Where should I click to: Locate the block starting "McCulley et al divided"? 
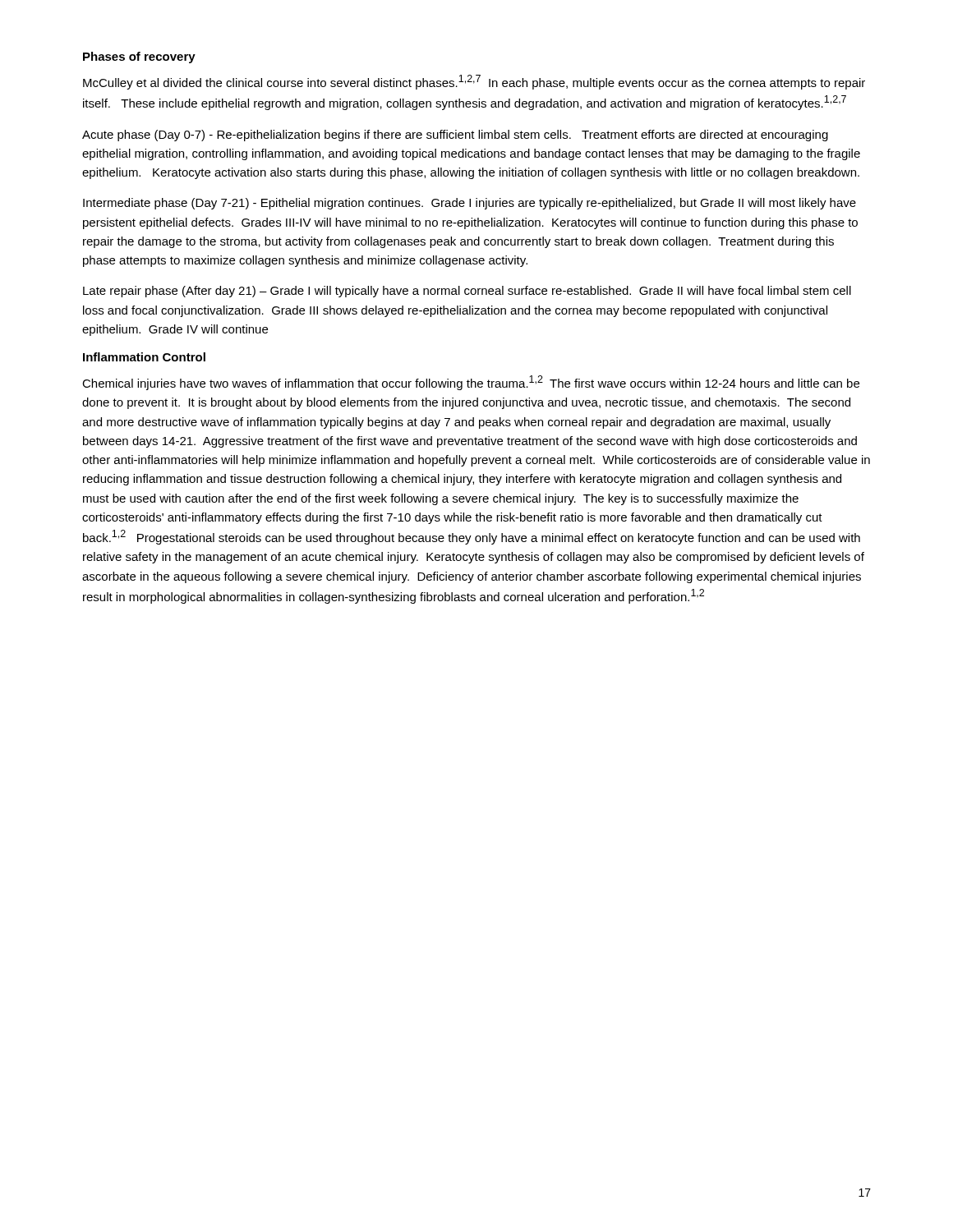tap(474, 92)
